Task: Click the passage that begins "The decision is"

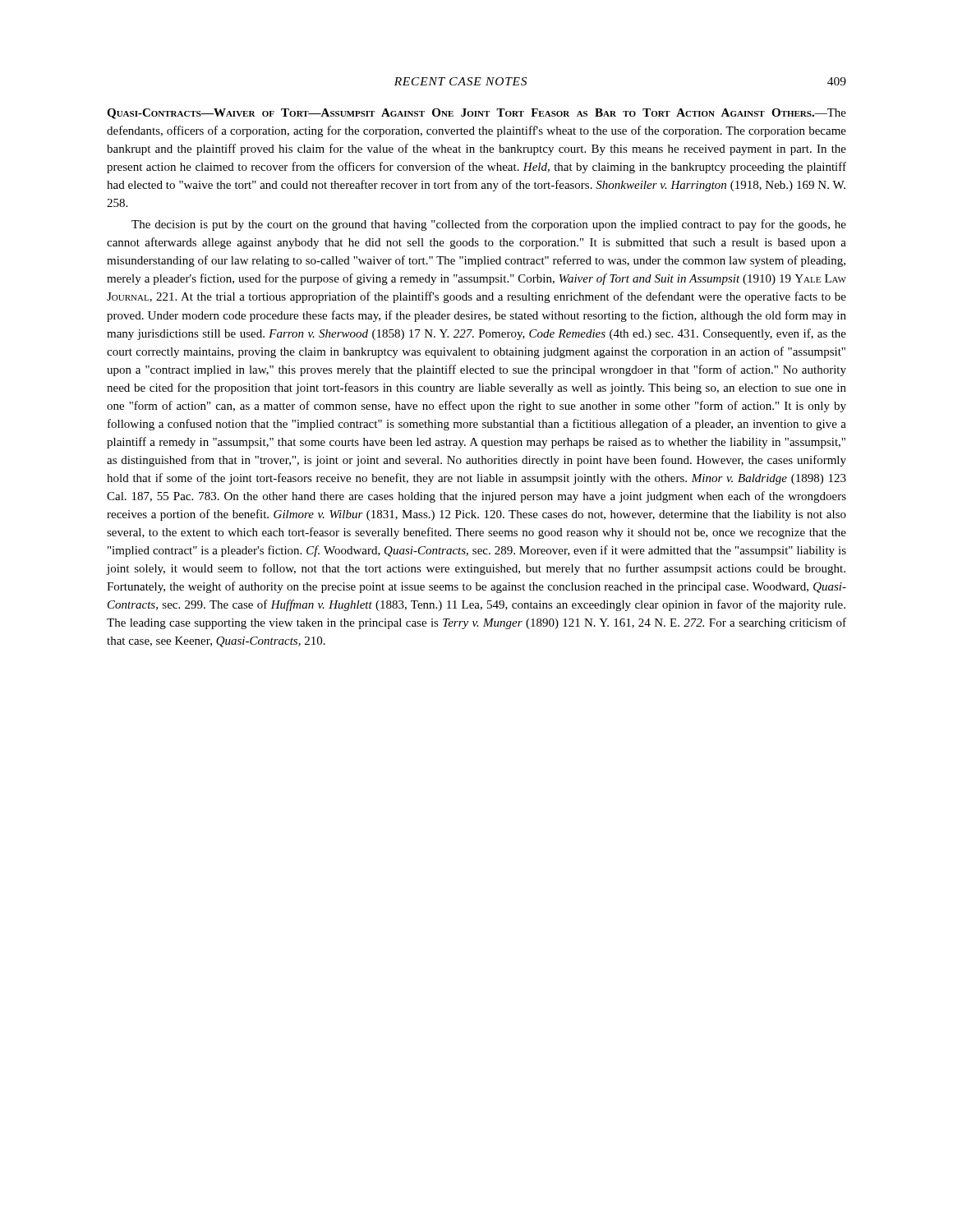Action: pyautogui.click(x=476, y=433)
